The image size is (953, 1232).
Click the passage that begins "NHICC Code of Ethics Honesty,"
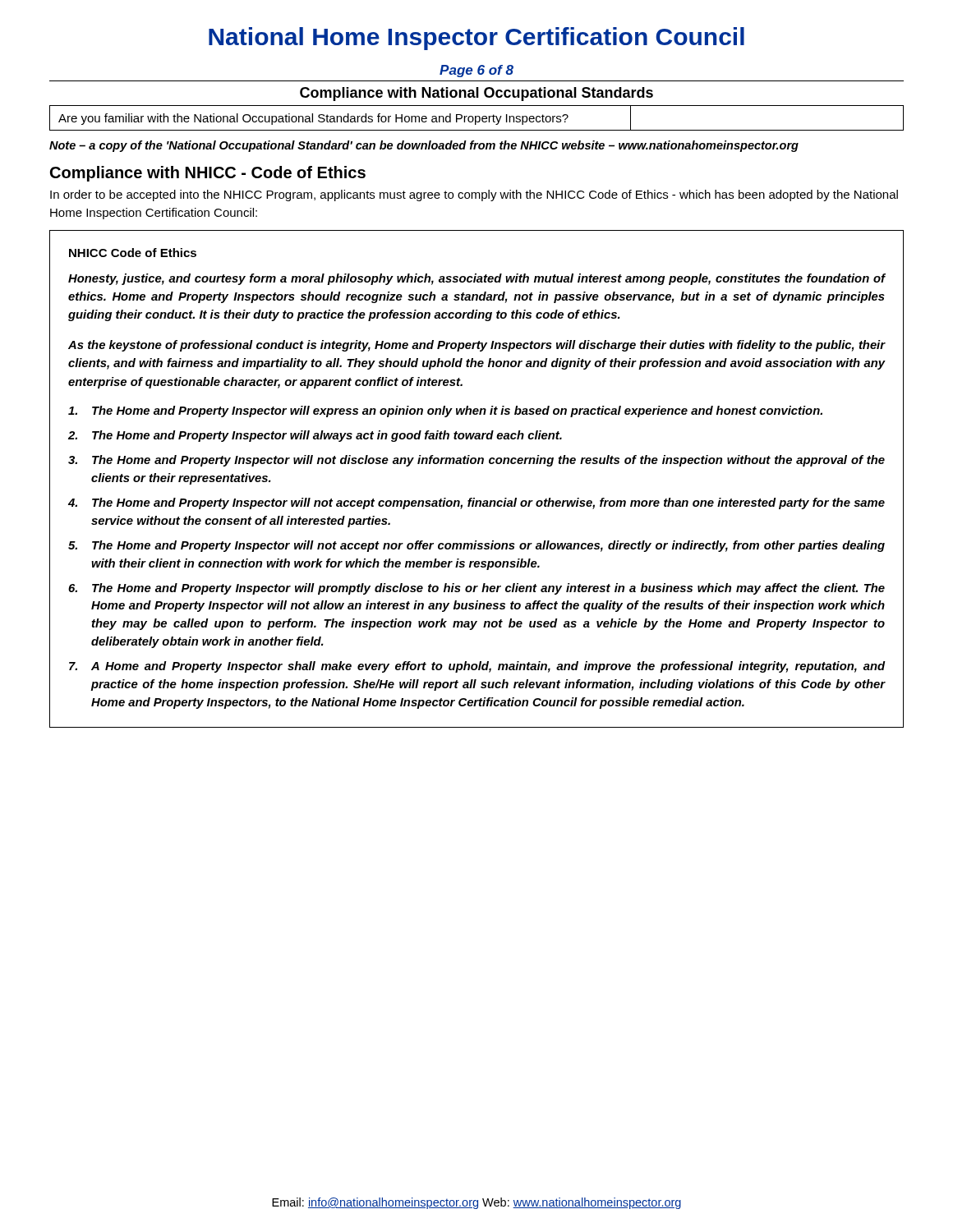[x=133, y=253]
